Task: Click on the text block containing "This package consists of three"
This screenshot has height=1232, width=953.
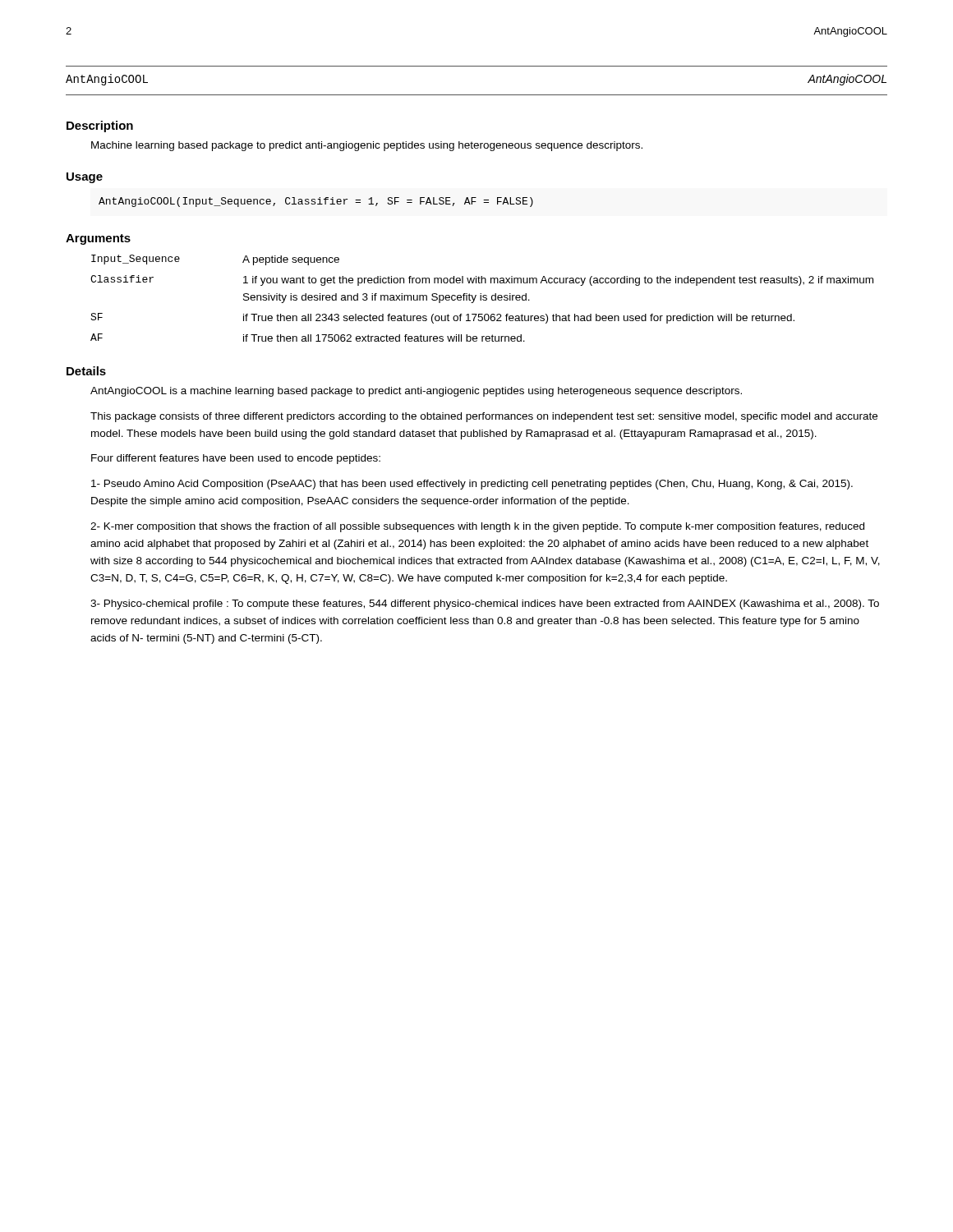Action: point(484,424)
